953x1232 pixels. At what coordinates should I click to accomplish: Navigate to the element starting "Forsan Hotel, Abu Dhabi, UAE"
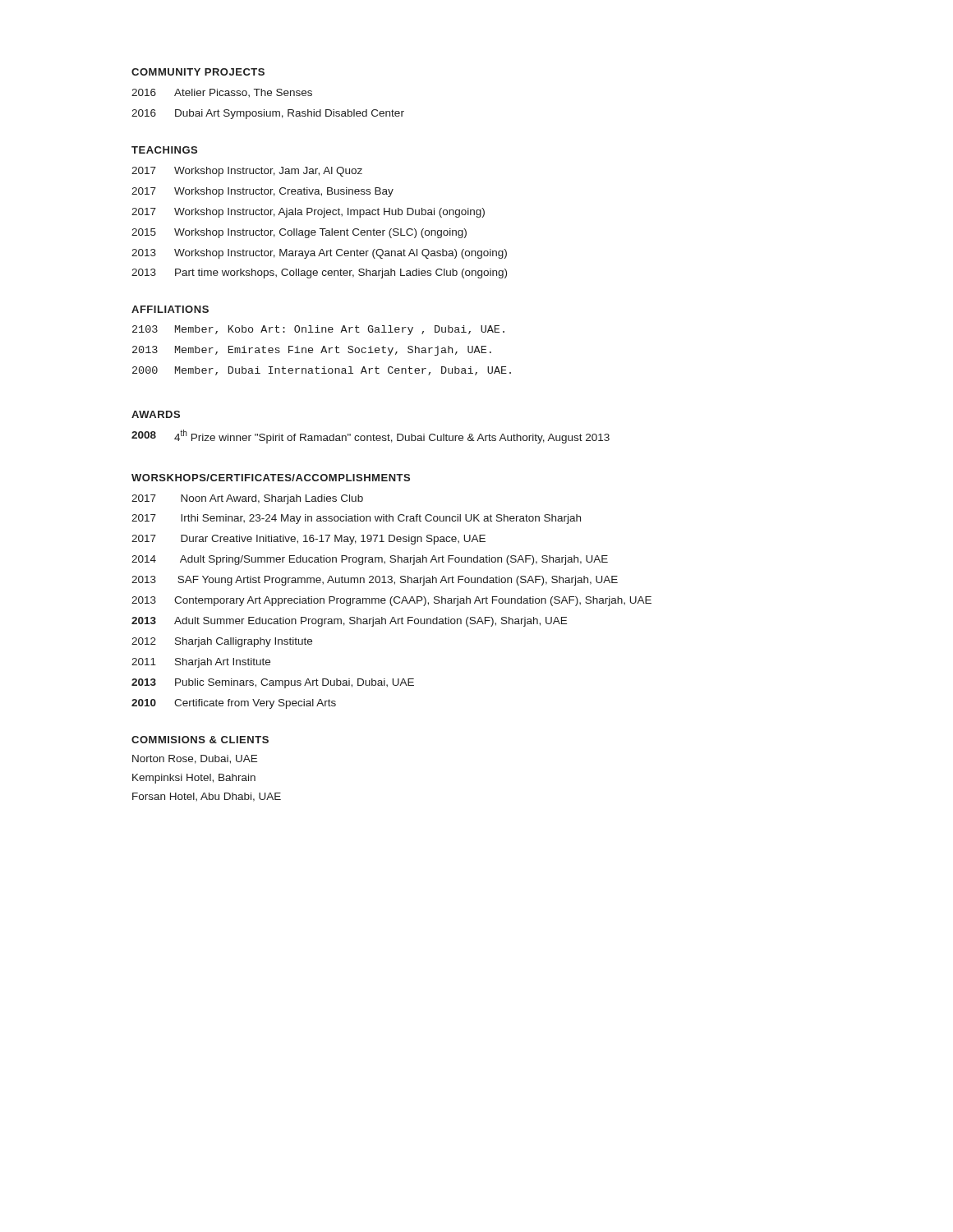tap(206, 796)
